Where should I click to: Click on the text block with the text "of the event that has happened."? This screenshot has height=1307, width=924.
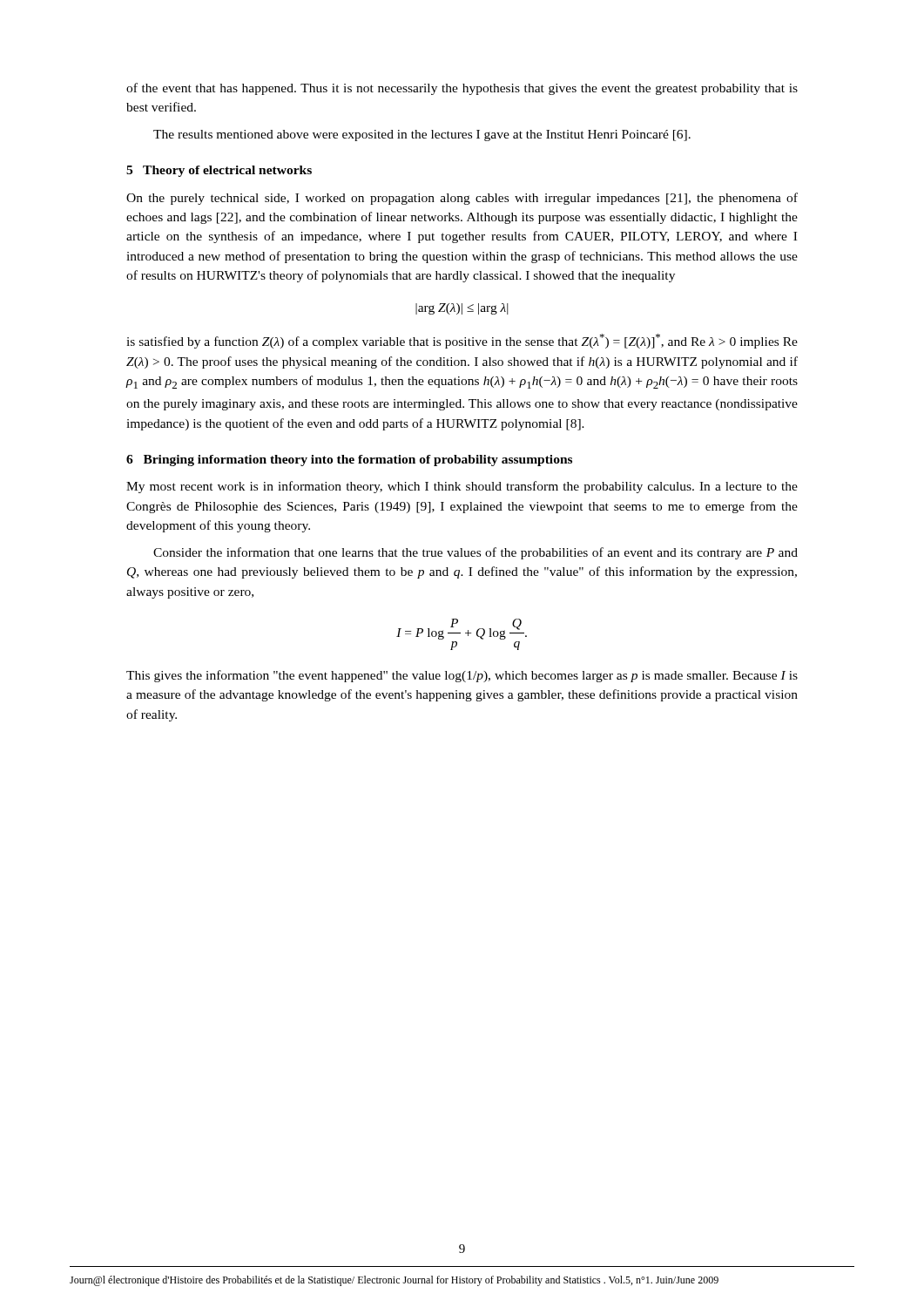(462, 89)
